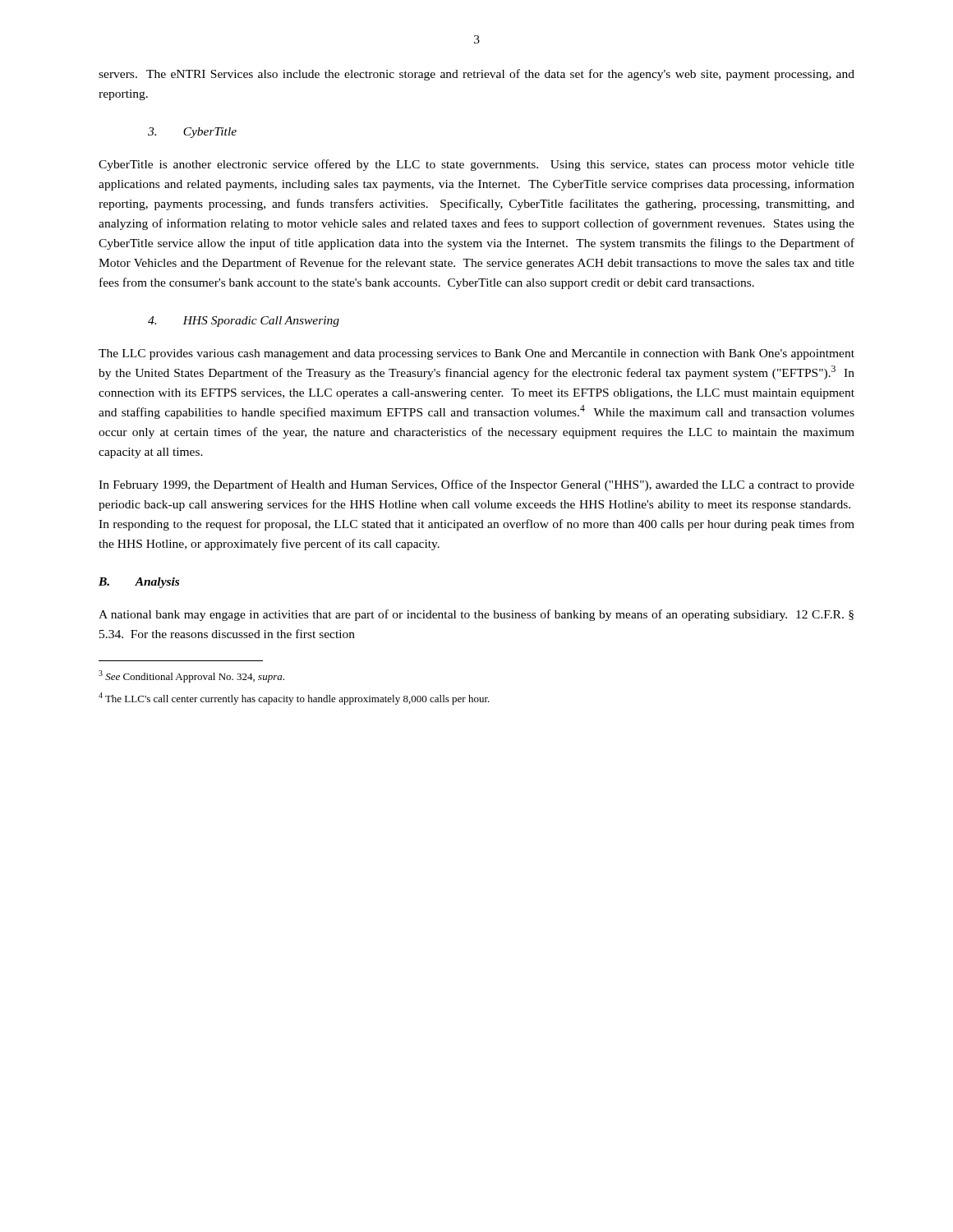Screen dimensions: 1232x953
Task: Point to the text starting "A national bank may engage"
Action: pos(476,624)
